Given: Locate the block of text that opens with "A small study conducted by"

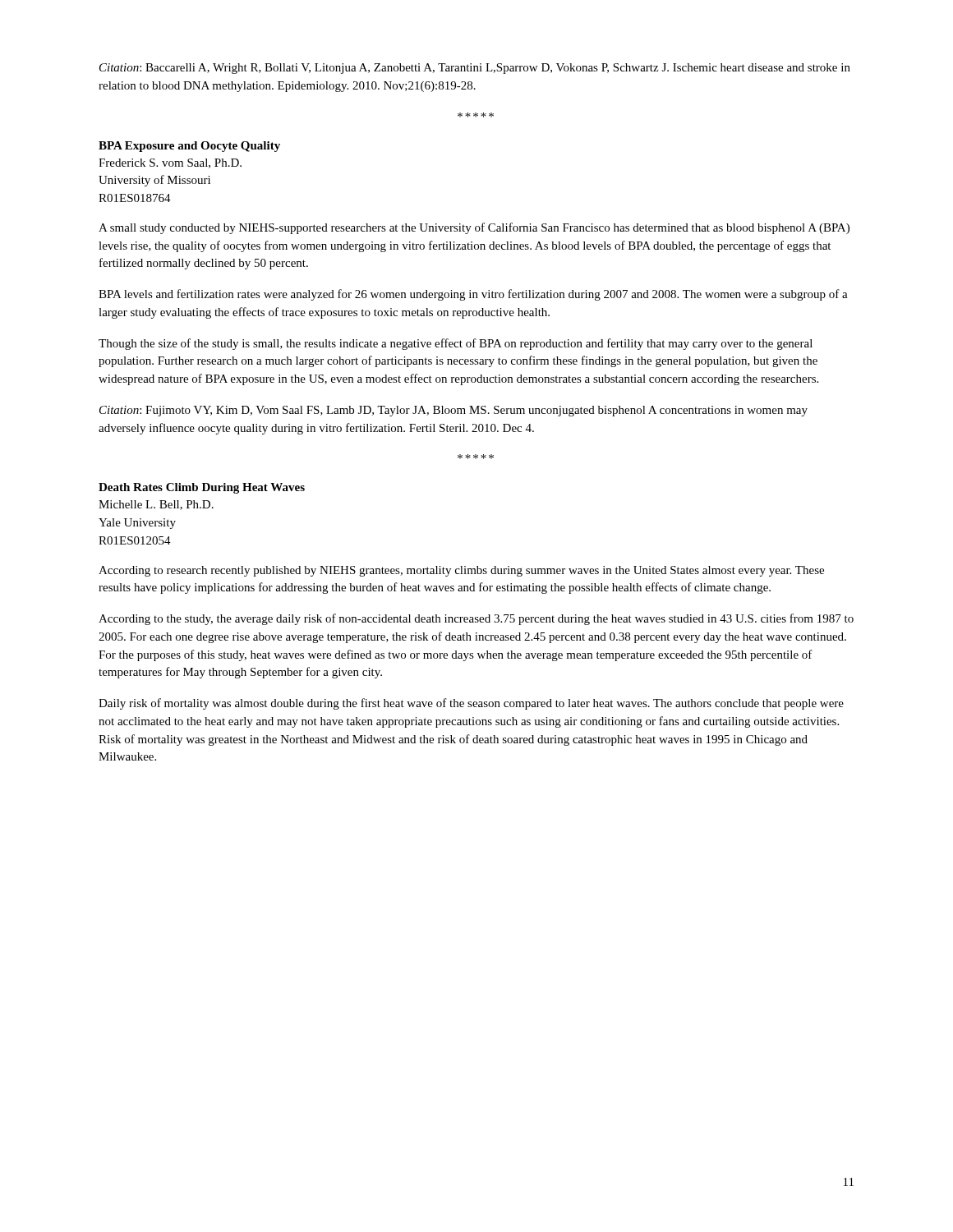Looking at the screenshot, I should [474, 245].
